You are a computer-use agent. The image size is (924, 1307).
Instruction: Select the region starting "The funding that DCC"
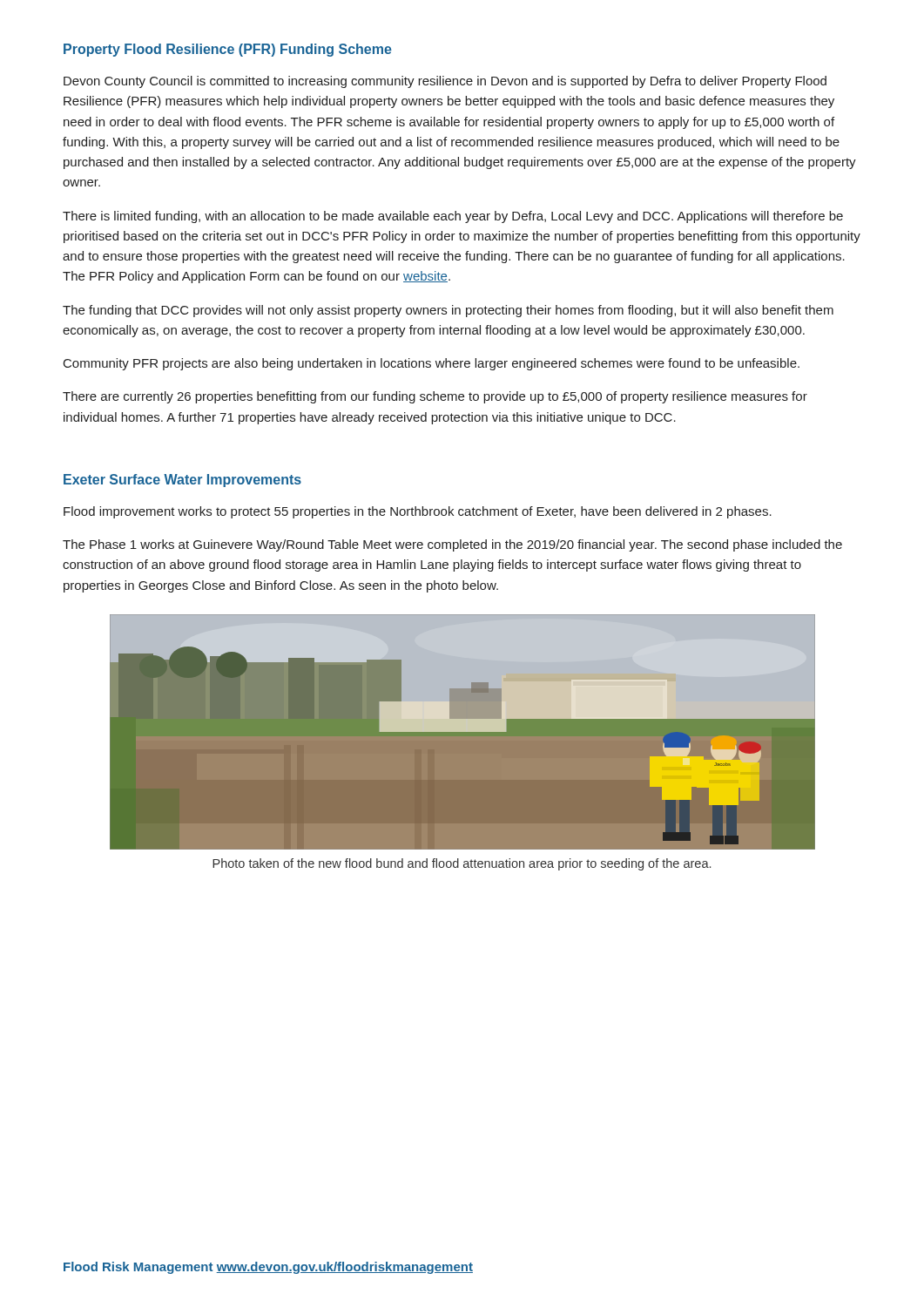click(462, 320)
